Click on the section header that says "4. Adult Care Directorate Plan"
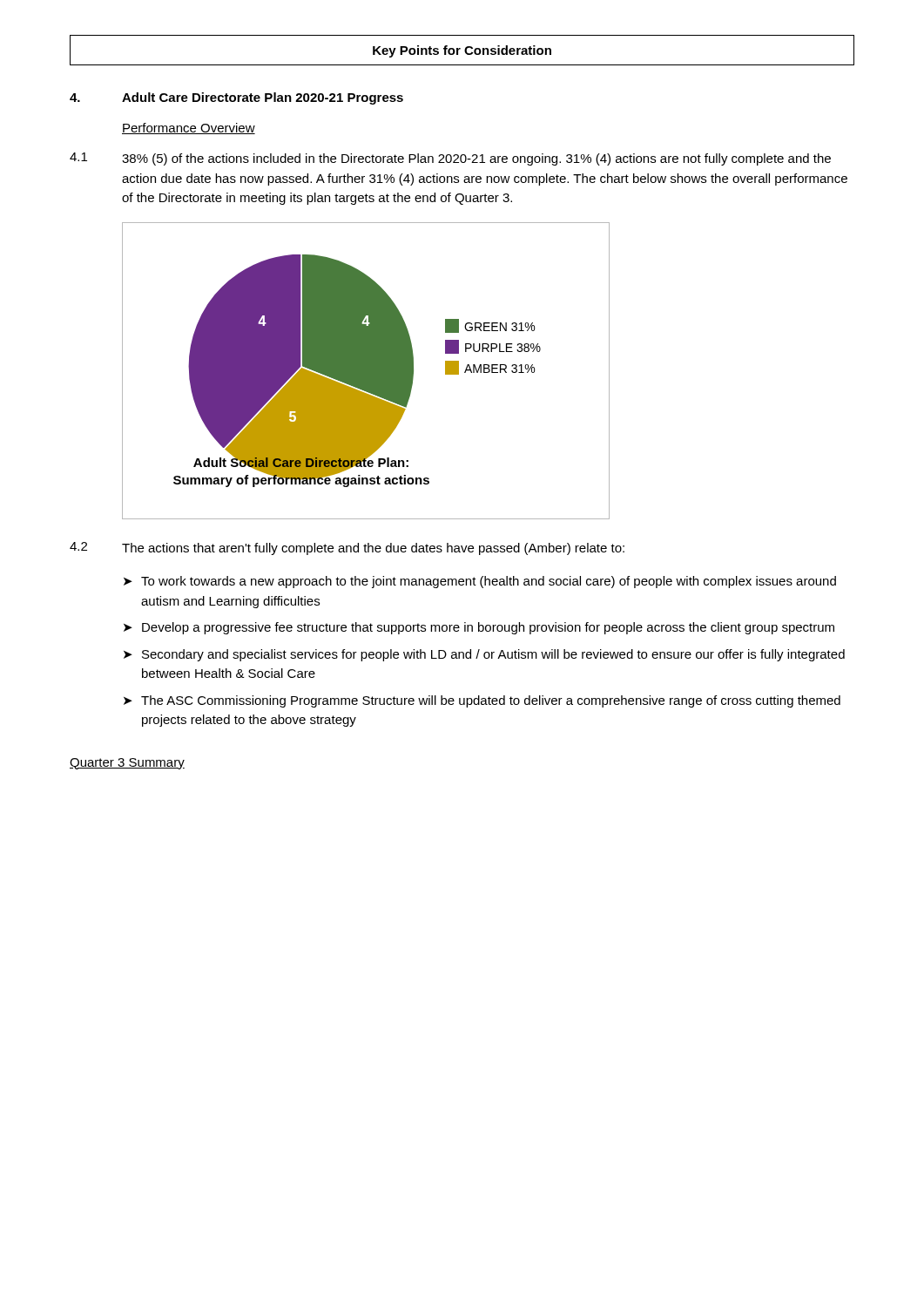The width and height of the screenshot is (924, 1307). (237, 97)
